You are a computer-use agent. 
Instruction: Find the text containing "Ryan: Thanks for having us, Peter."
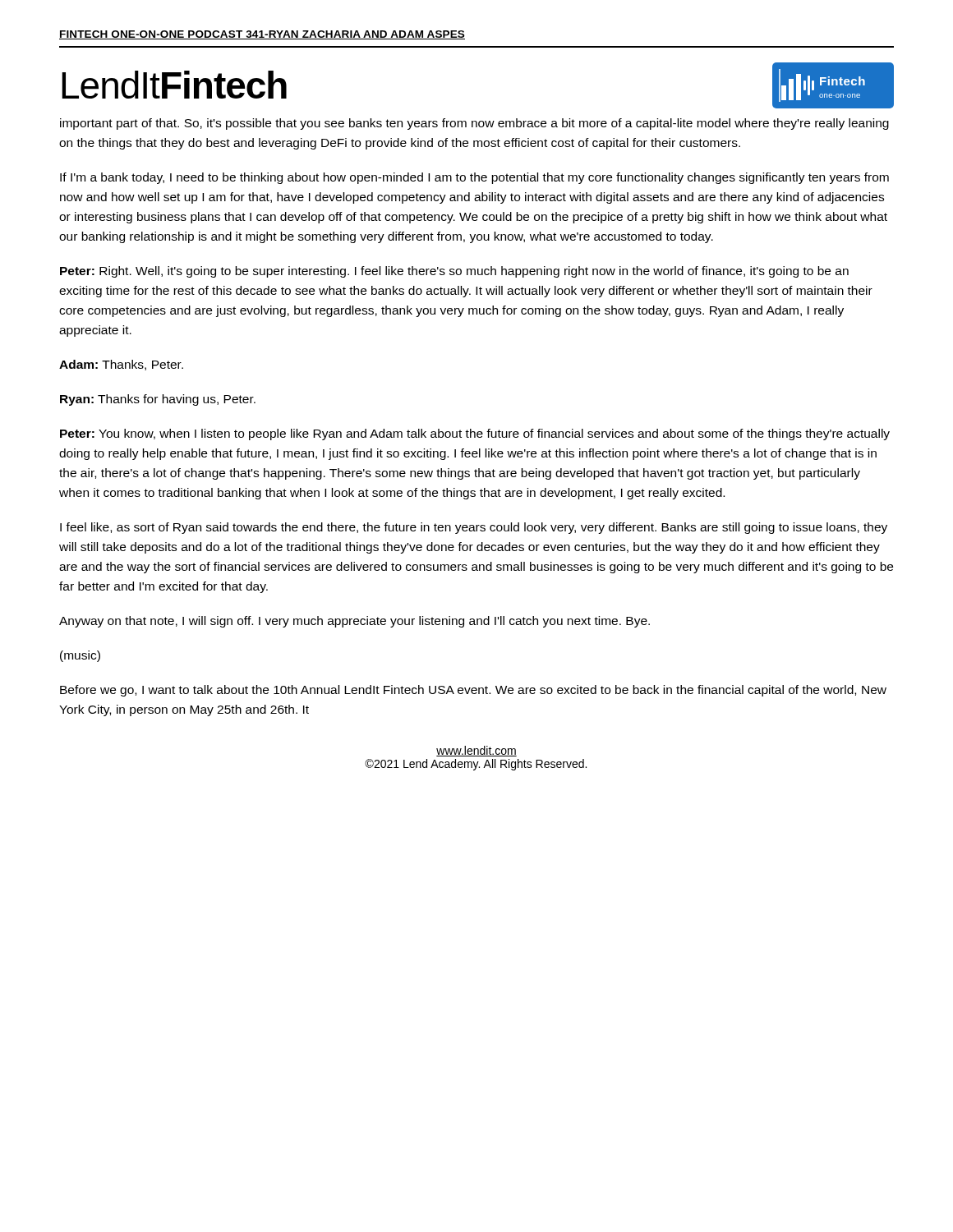pyautogui.click(x=158, y=399)
